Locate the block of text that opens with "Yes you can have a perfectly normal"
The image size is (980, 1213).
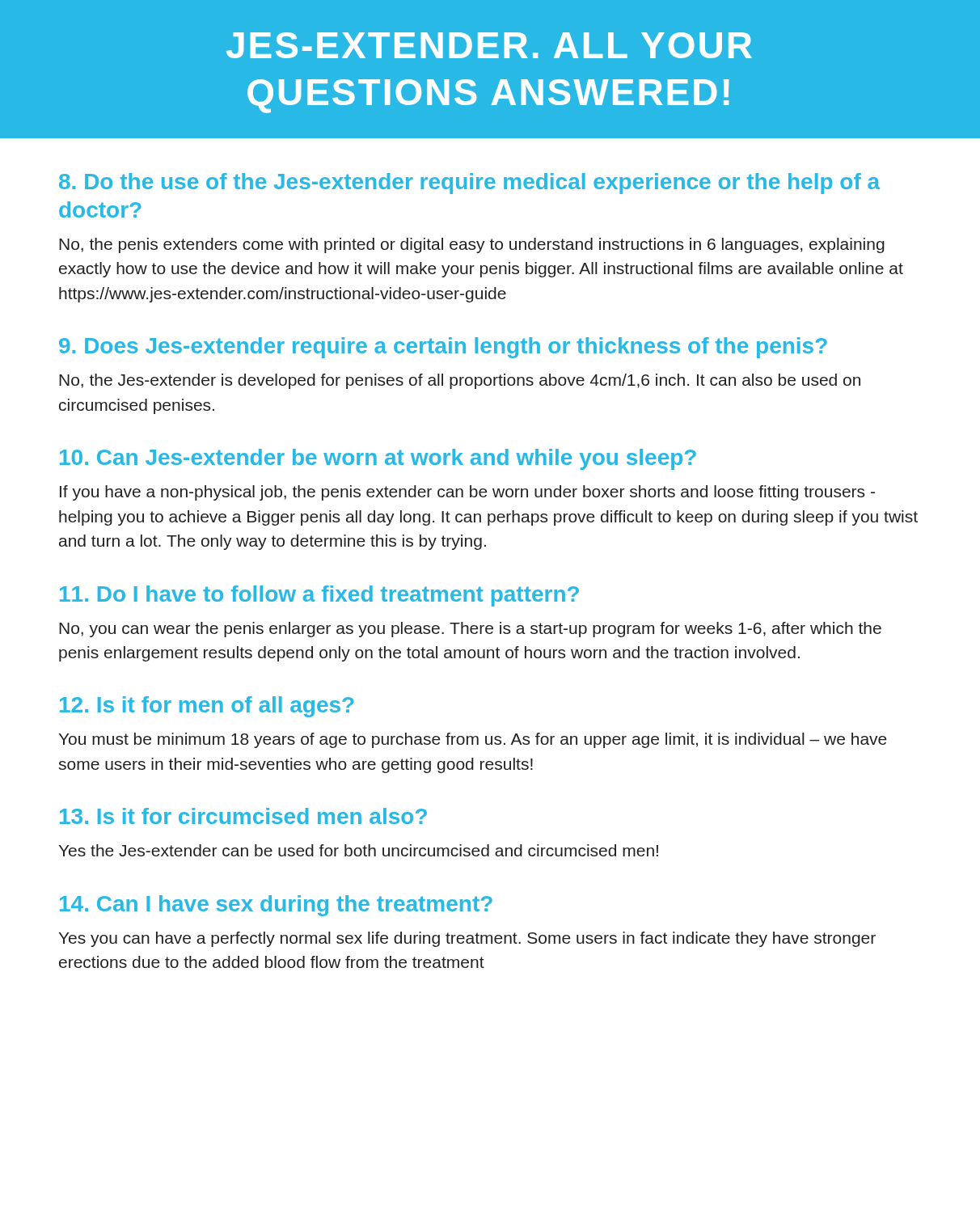click(490, 950)
